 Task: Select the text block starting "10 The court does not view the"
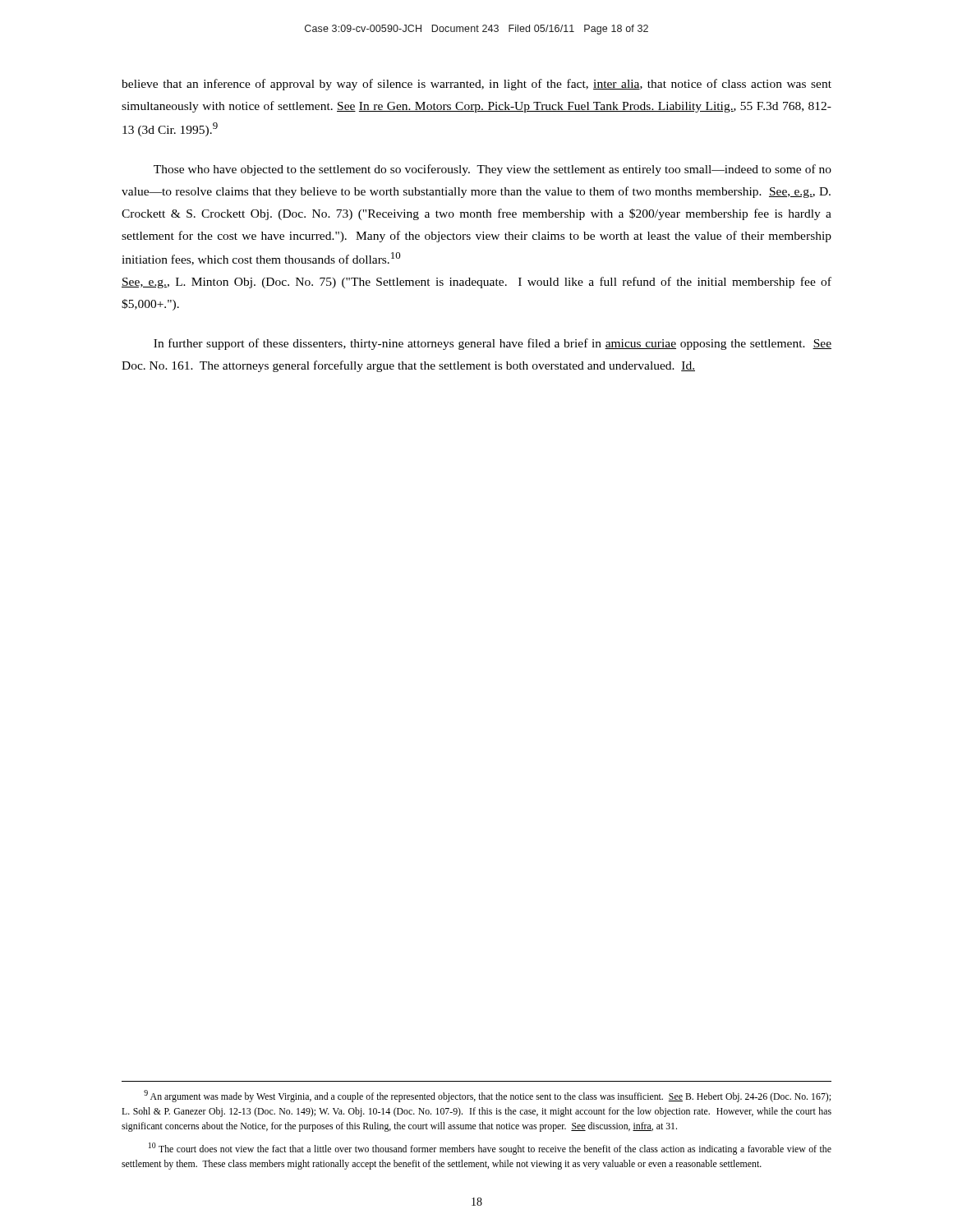coord(476,1155)
